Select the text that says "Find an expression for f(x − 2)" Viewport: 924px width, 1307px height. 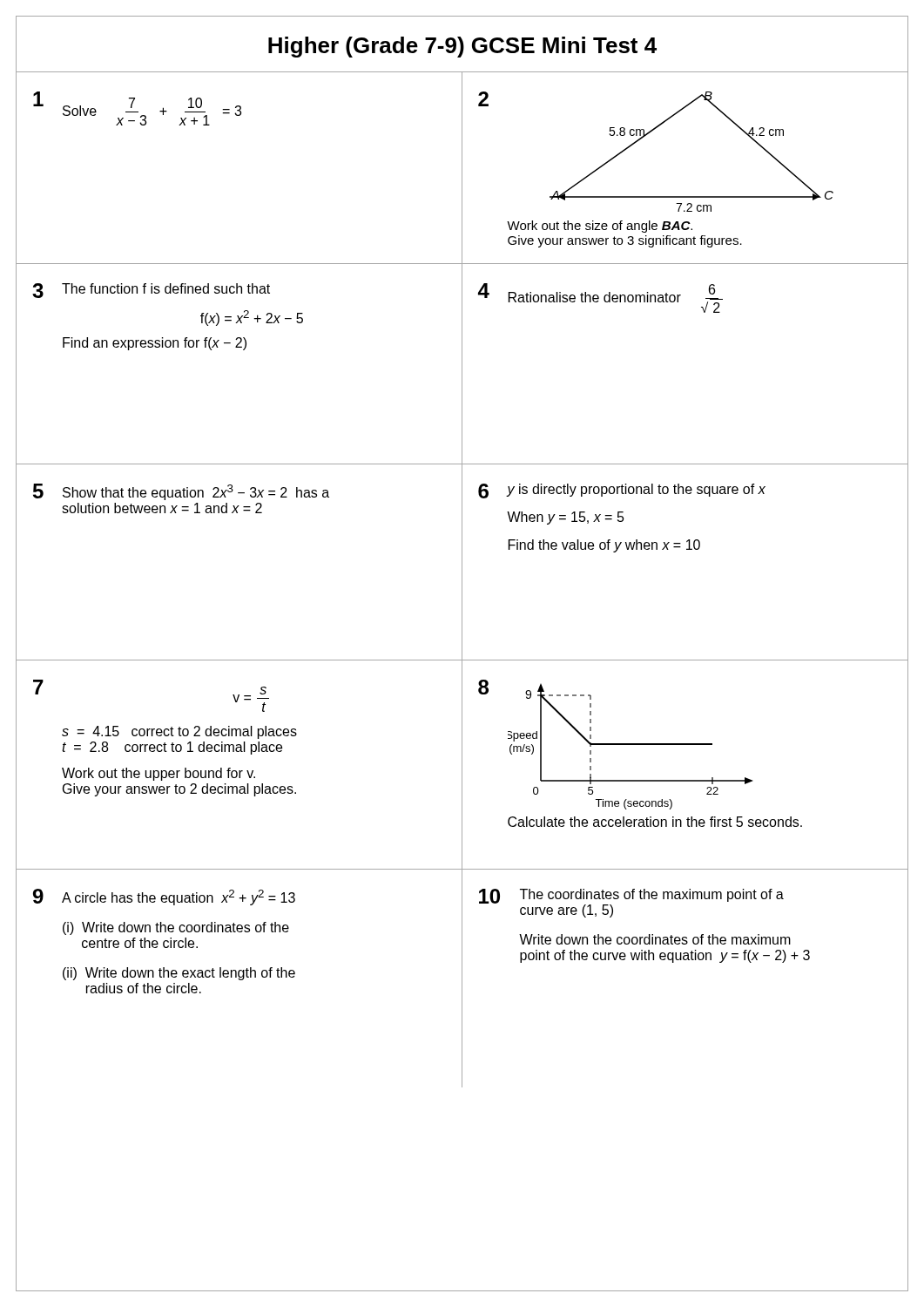coord(155,343)
